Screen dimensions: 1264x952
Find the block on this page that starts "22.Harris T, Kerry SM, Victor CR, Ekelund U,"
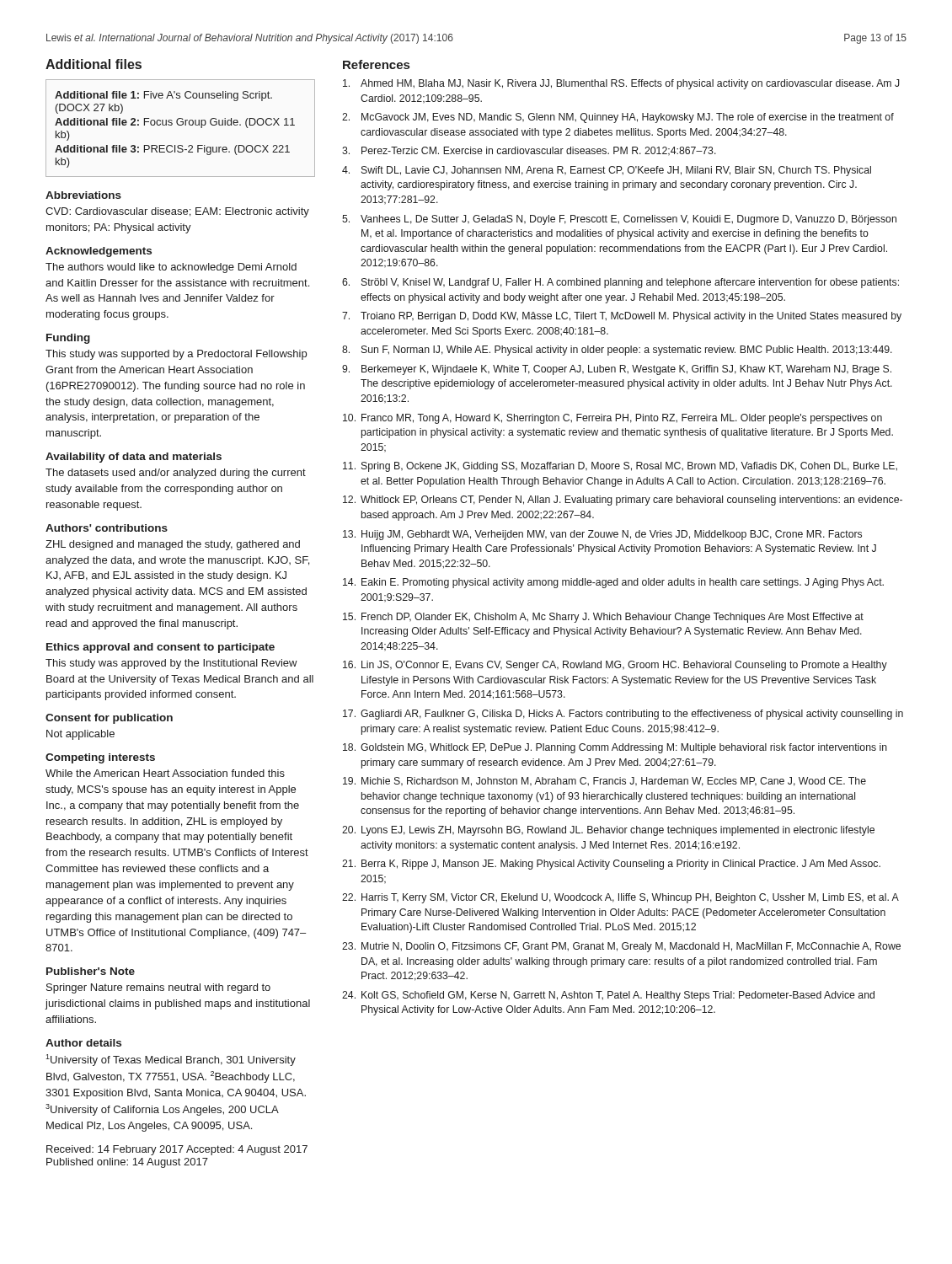click(x=624, y=913)
